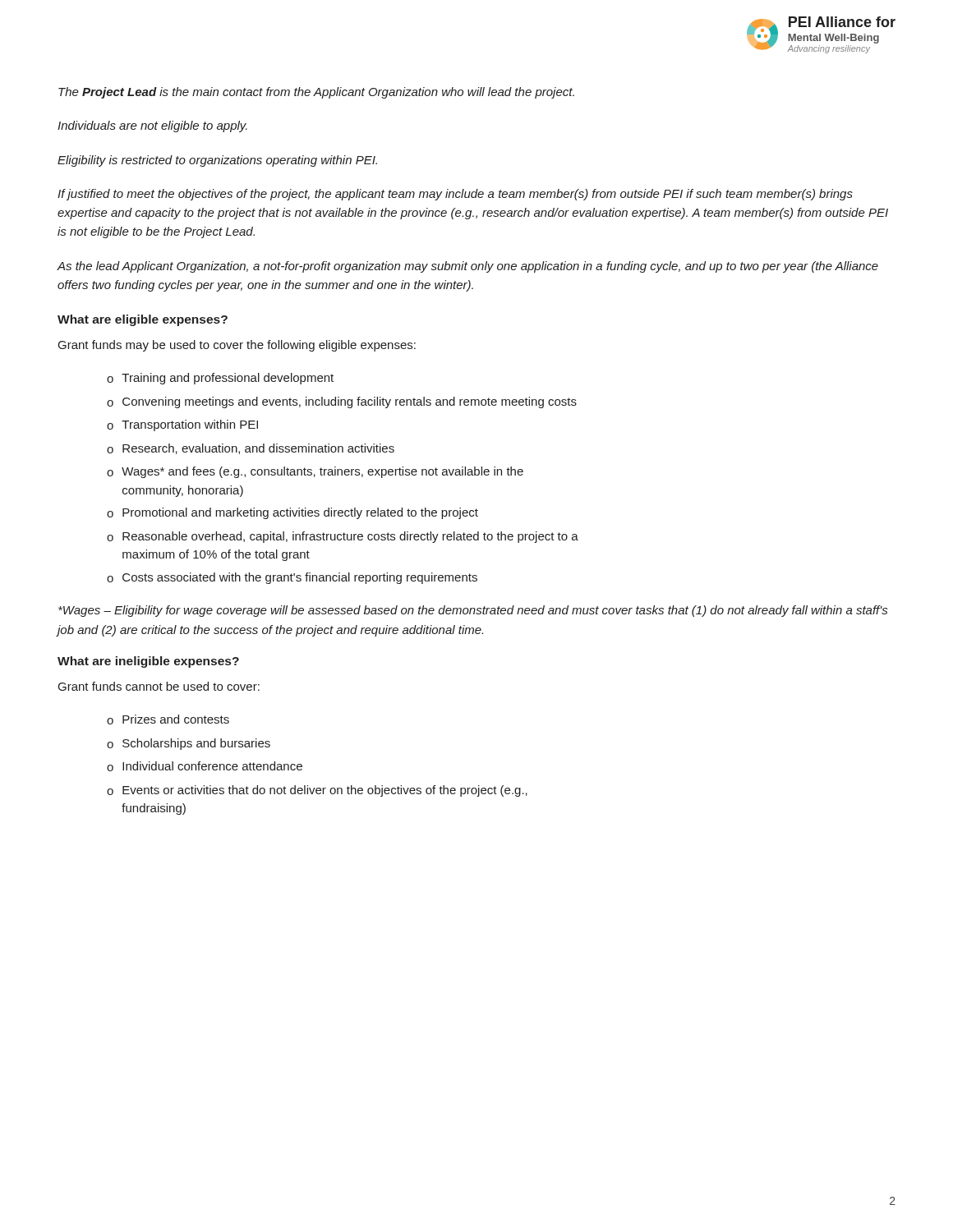The image size is (953, 1232).
Task: Select the list item that reads "o Research, evaluation, and dissemination activities"
Action: click(x=251, y=449)
